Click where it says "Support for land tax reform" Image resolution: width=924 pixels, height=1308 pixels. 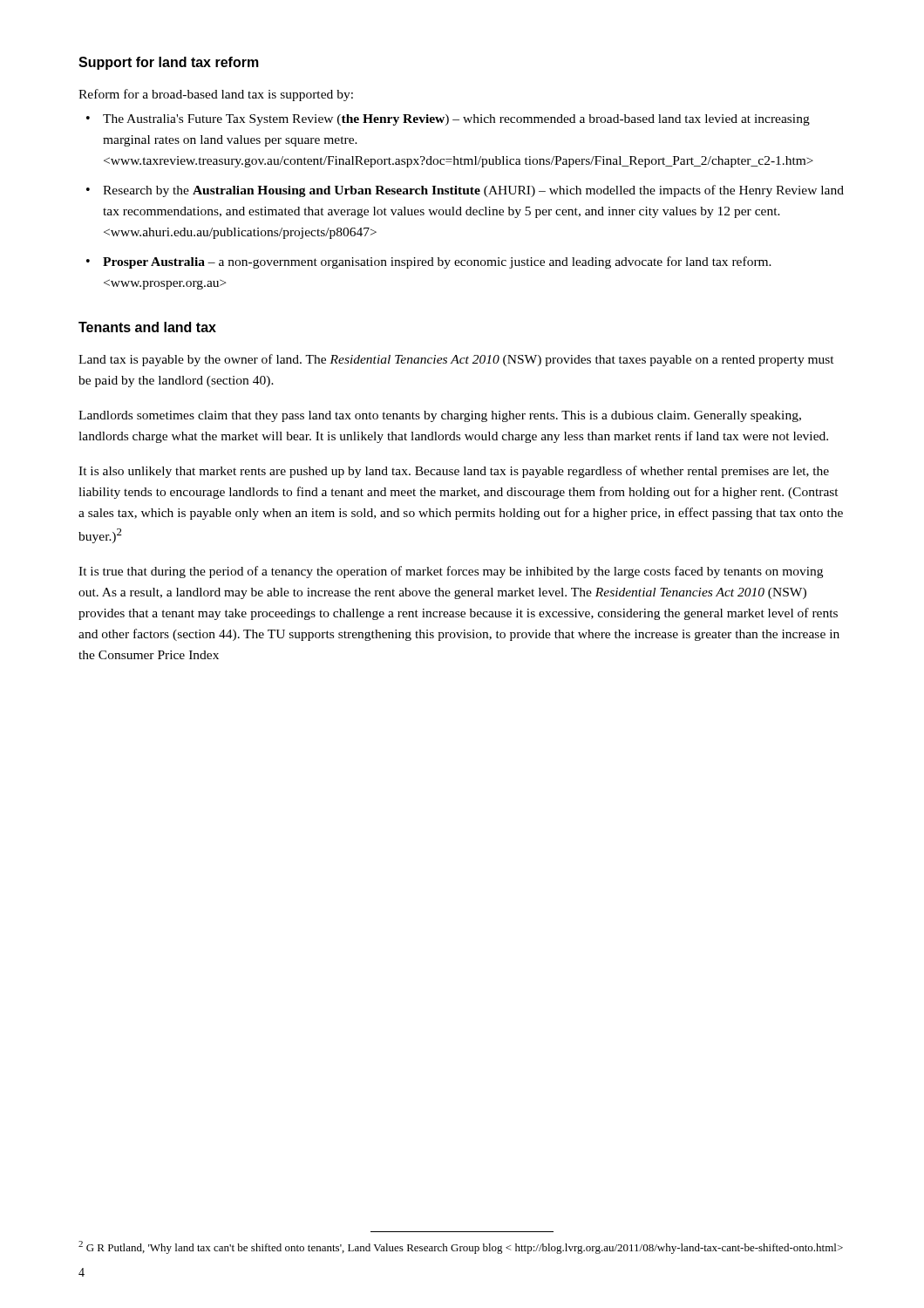tap(169, 62)
